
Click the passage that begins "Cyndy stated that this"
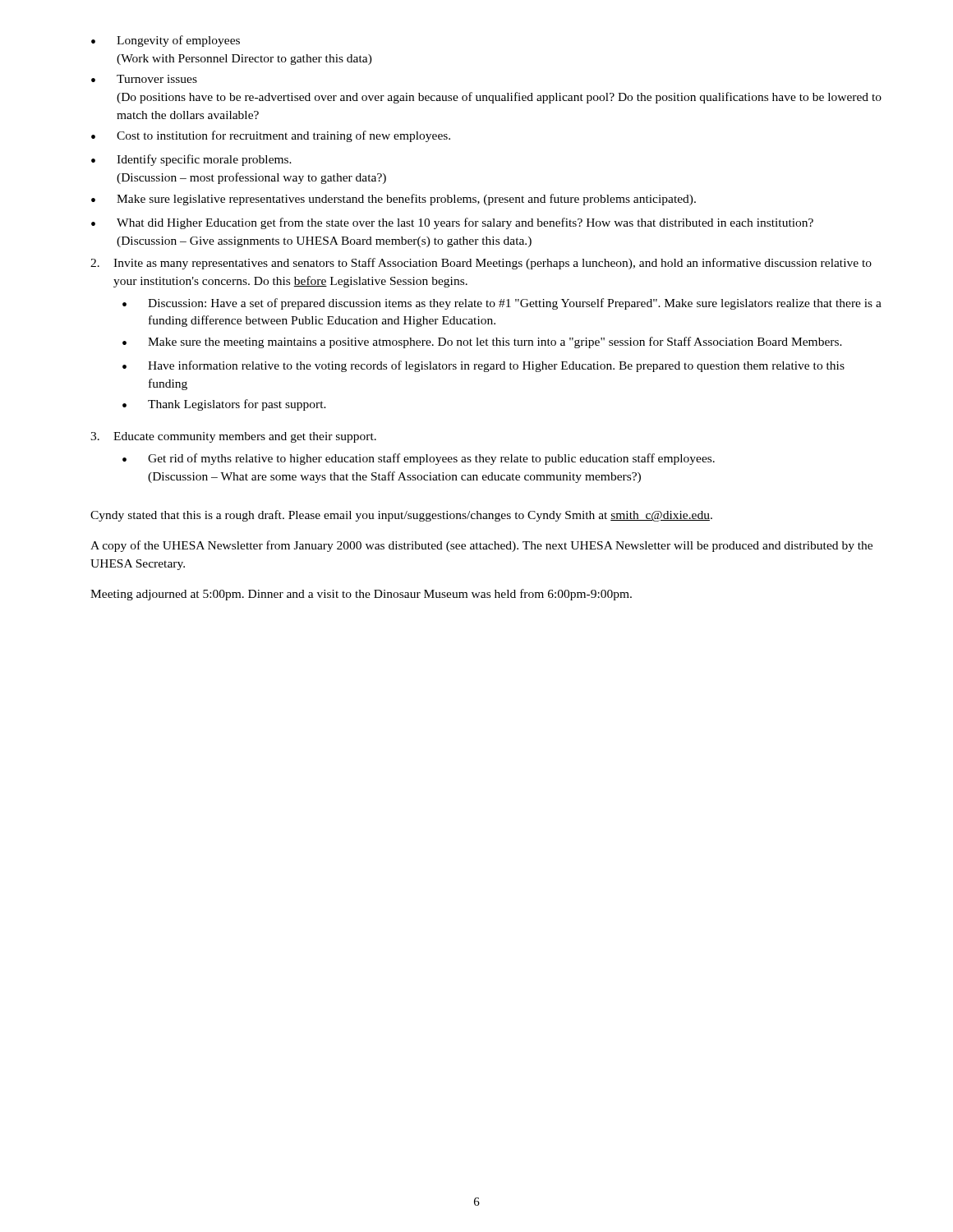(402, 515)
